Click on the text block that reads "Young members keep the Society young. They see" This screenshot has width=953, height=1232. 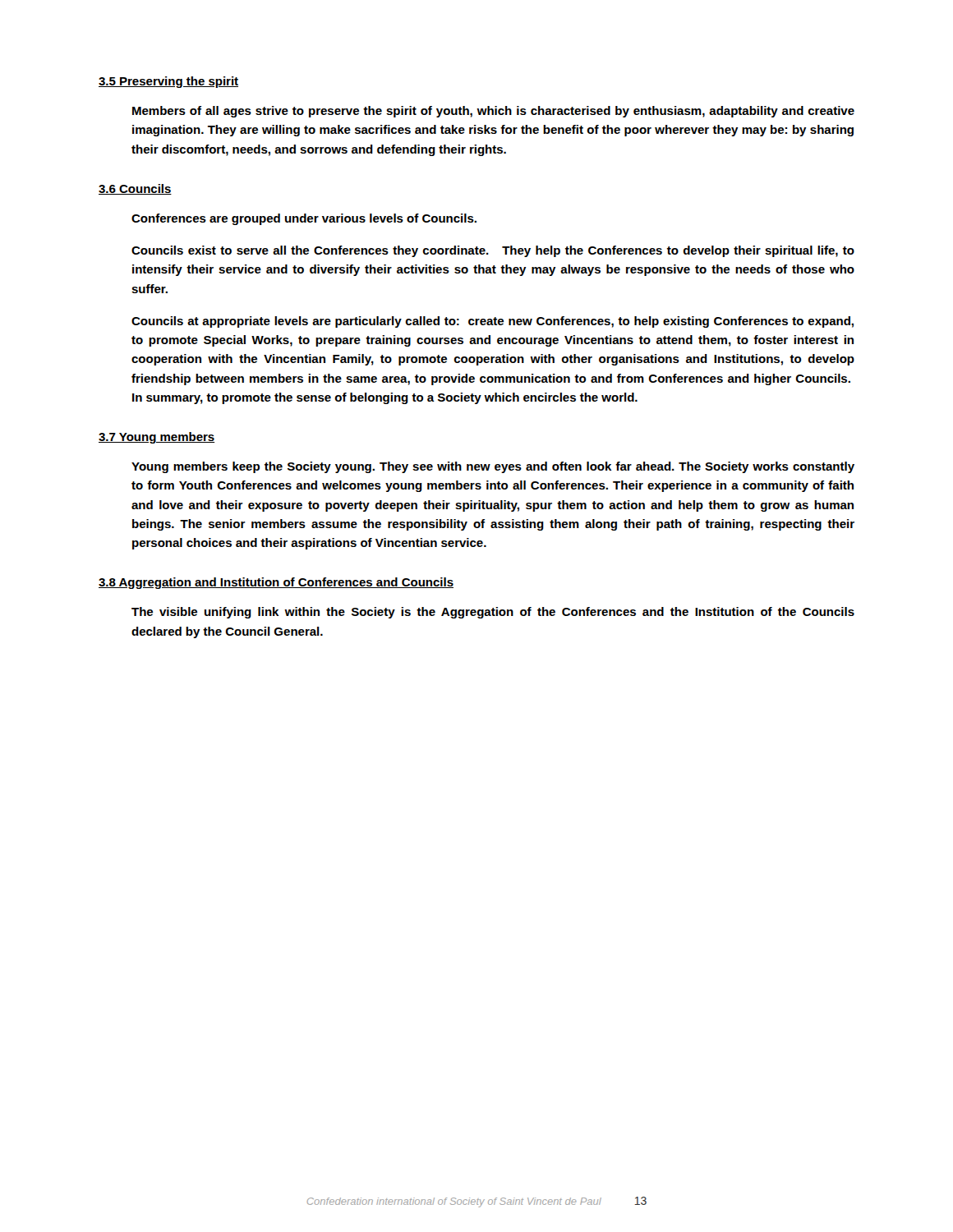(x=493, y=504)
